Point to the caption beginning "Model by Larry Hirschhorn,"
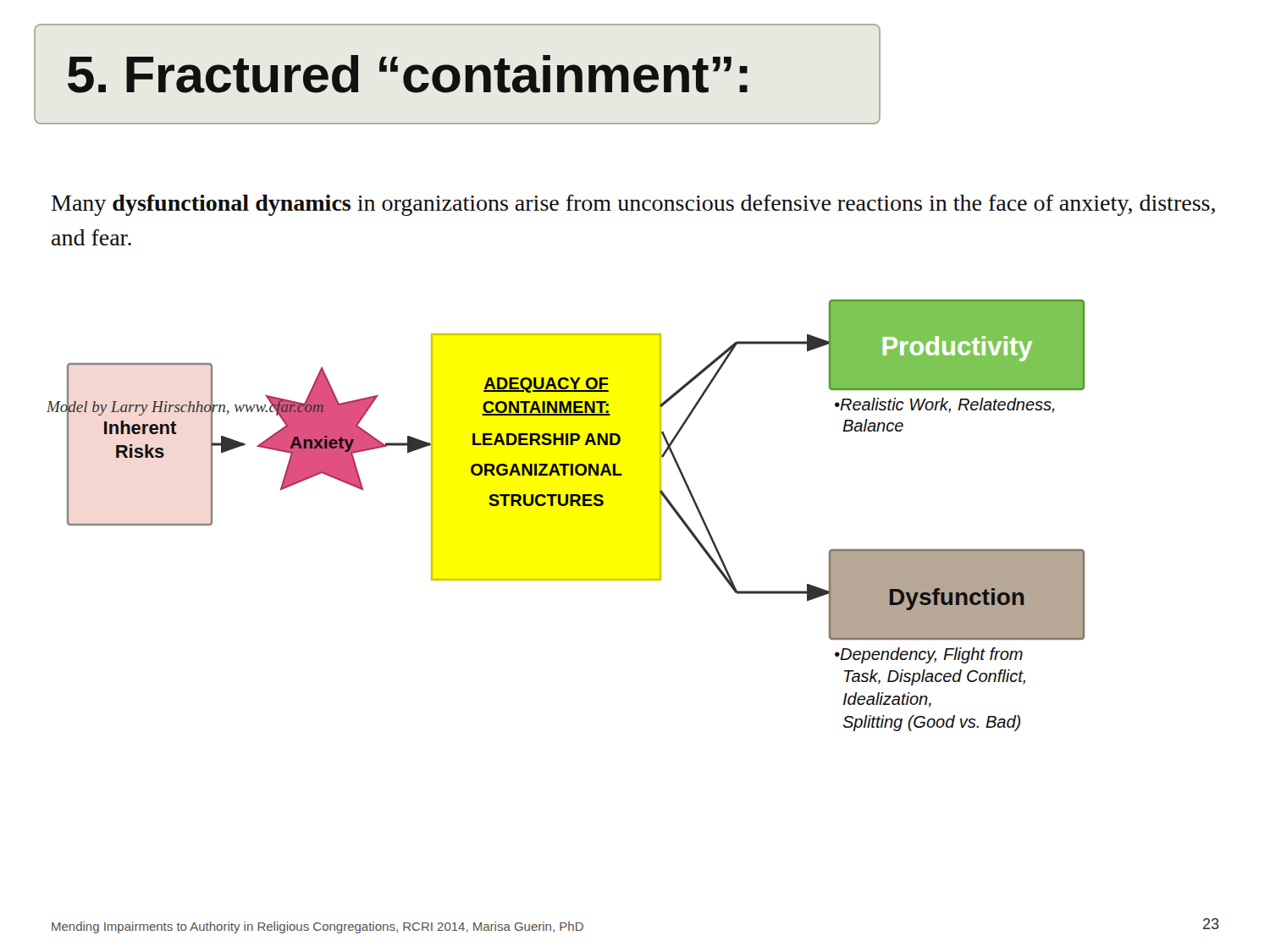This screenshot has width=1270, height=952. pyautogui.click(x=185, y=407)
